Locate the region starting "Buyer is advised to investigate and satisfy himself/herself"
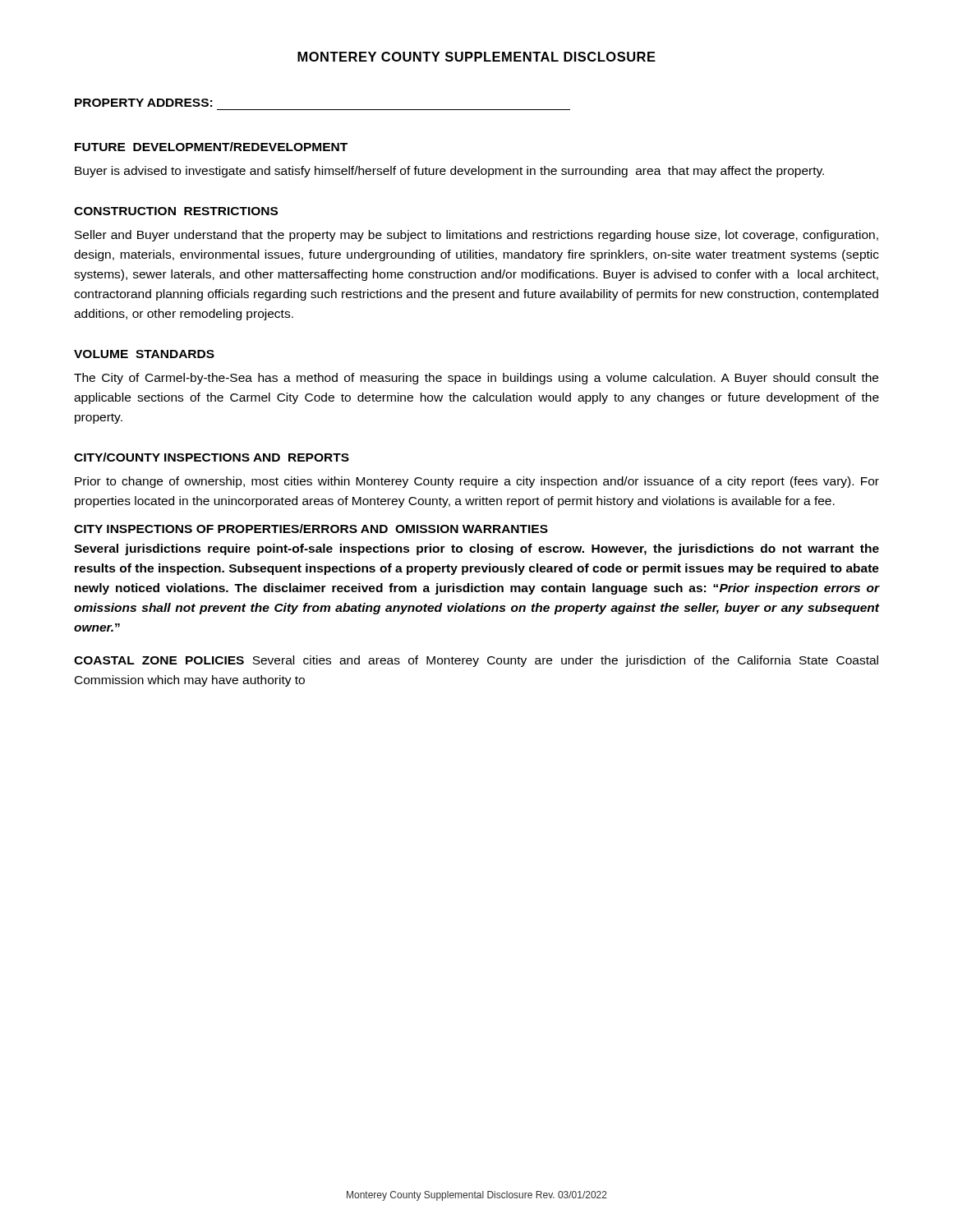953x1232 pixels. pyautogui.click(x=450, y=170)
